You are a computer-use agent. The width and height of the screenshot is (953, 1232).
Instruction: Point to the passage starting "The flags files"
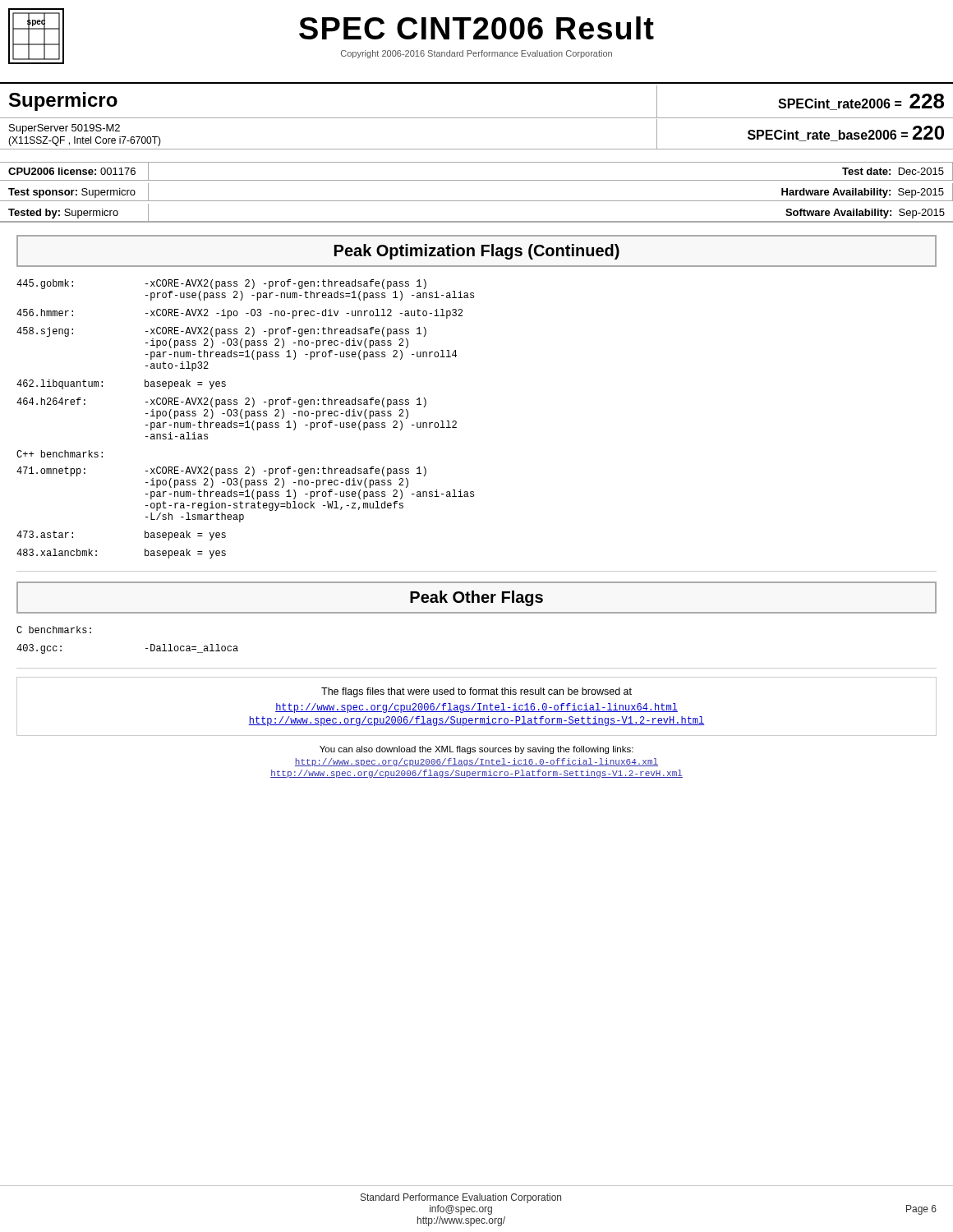476,706
